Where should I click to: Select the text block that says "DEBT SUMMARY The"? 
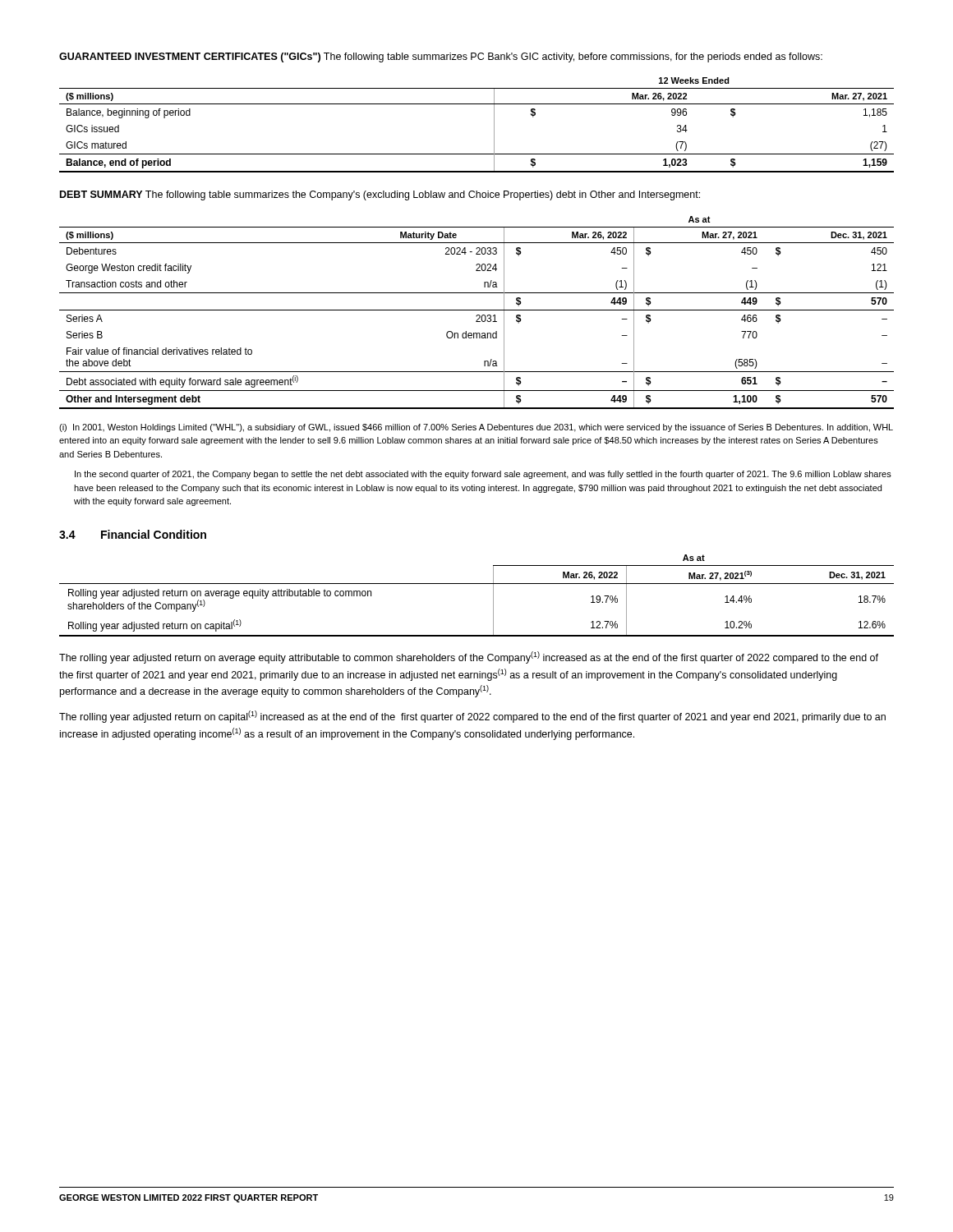coord(476,196)
